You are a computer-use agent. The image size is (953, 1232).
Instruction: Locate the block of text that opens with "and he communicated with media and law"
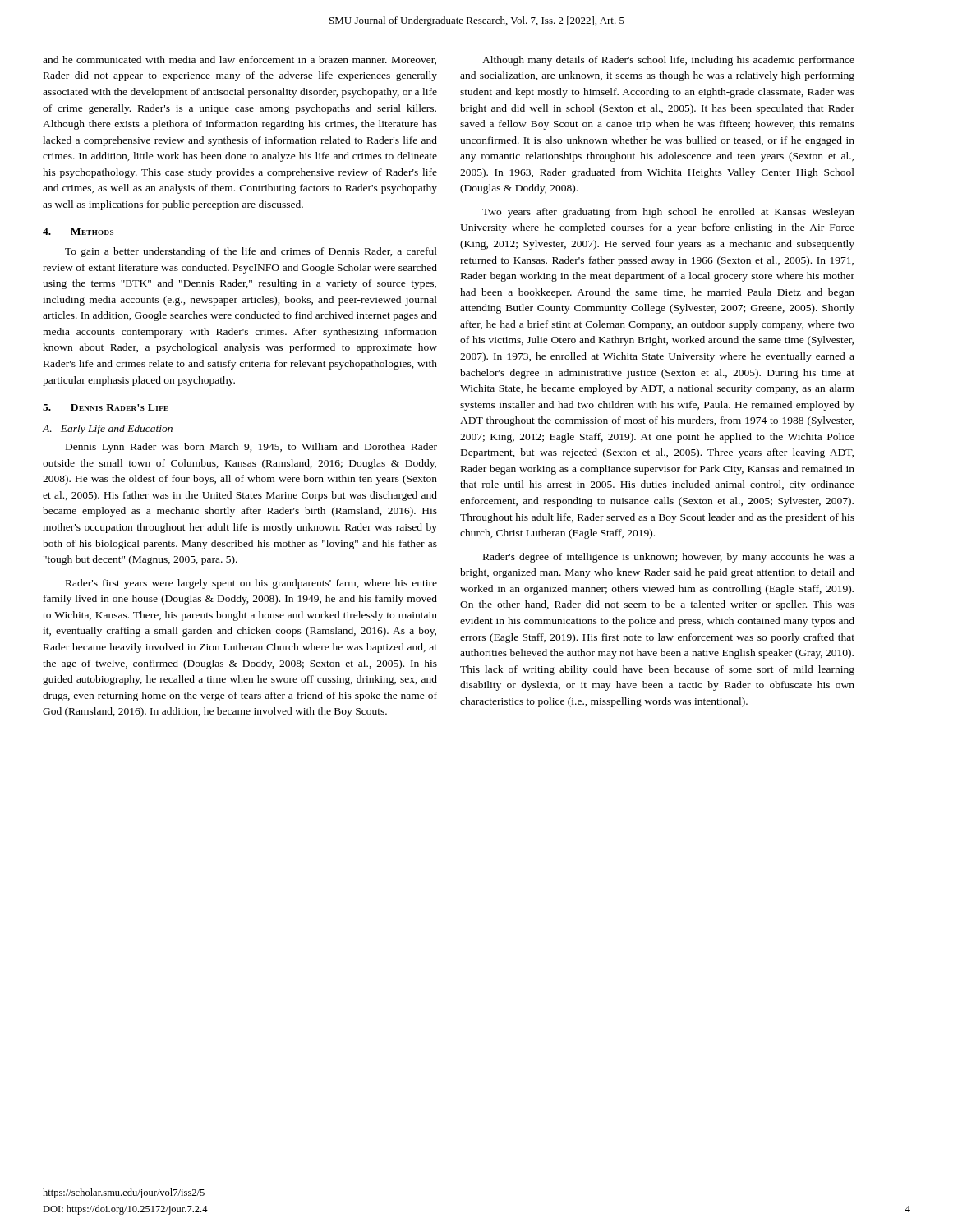click(240, 132)
